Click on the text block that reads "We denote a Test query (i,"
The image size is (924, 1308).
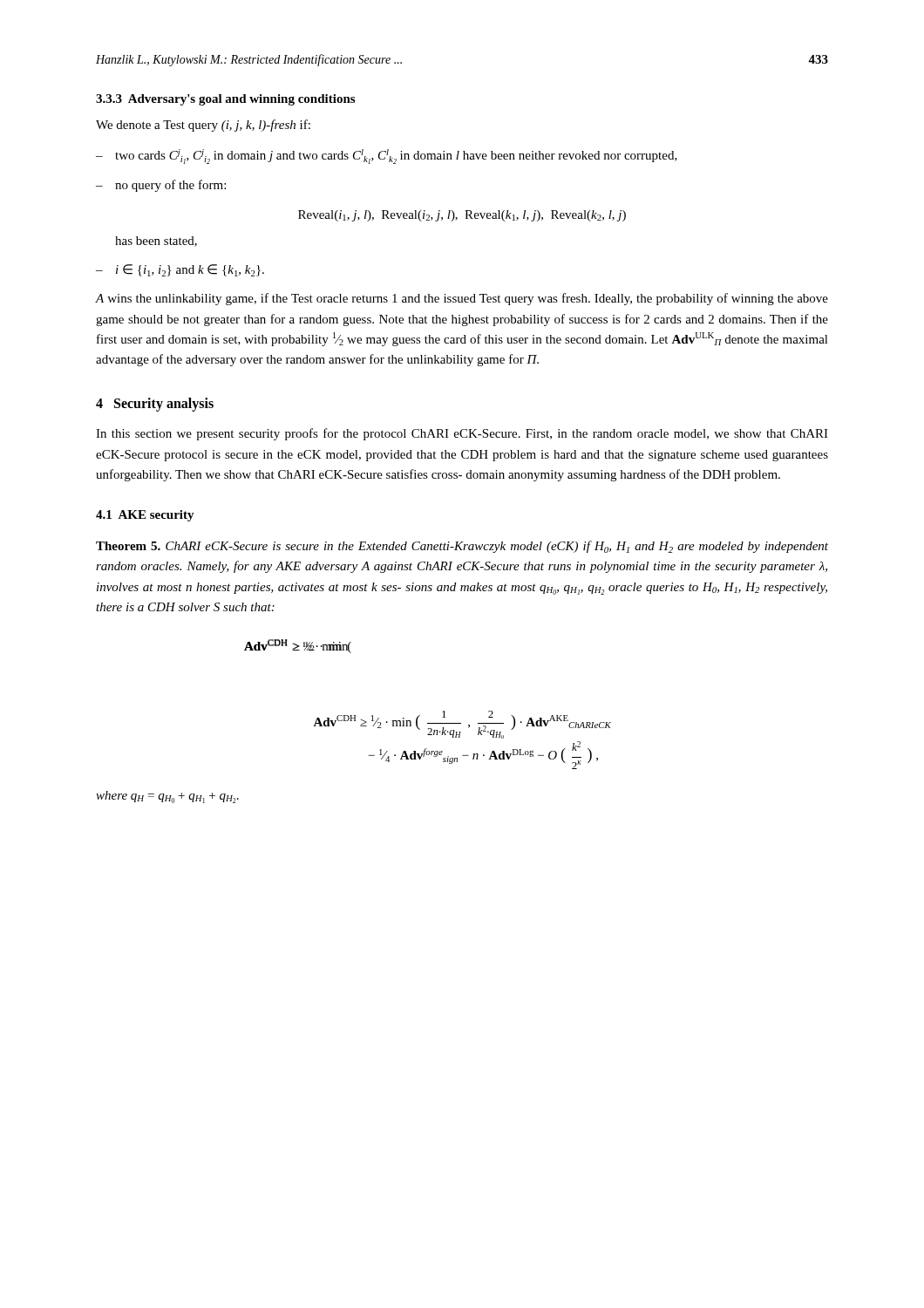[x=203, y=126]
